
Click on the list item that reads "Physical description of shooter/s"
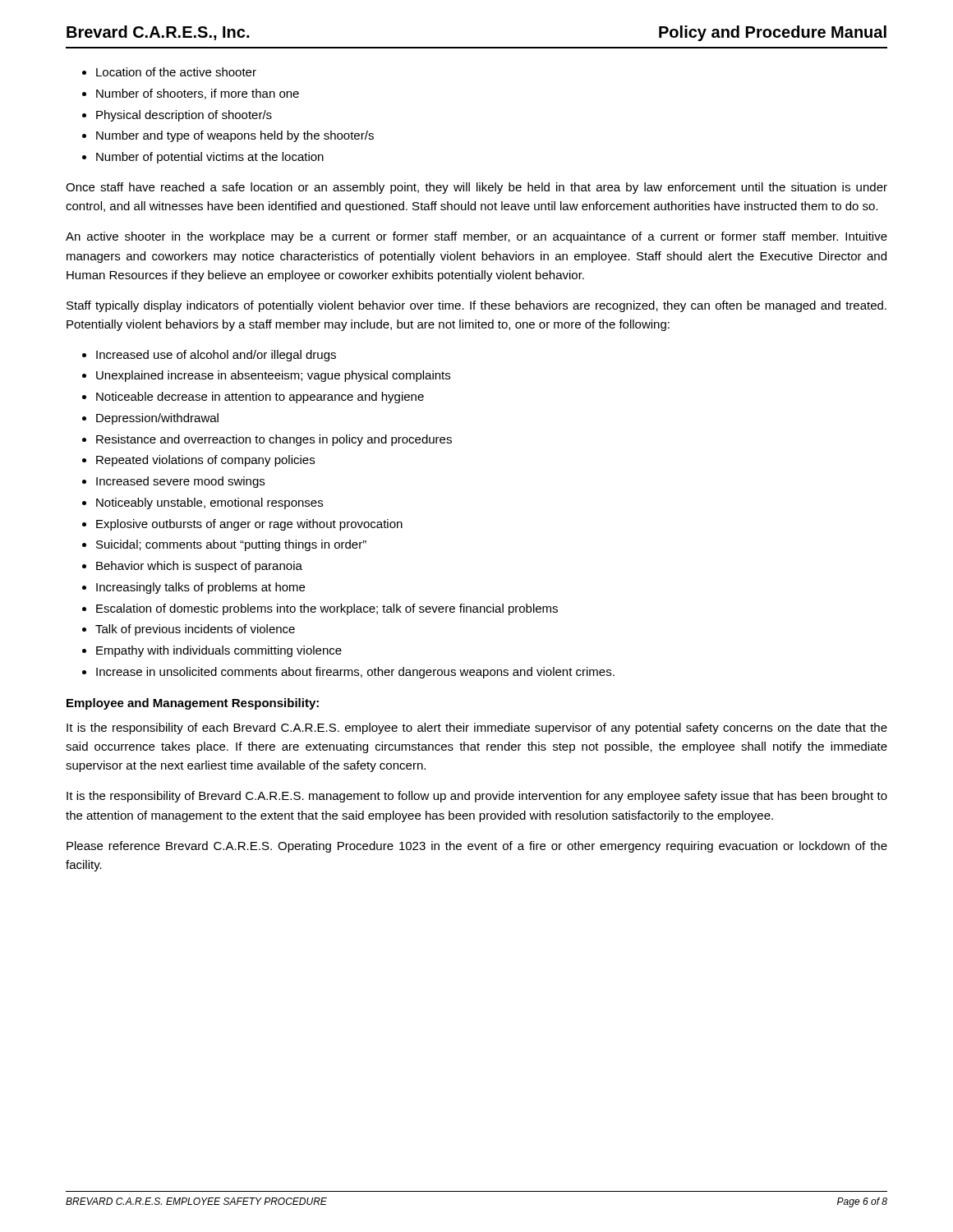click(x=184, y=114)
